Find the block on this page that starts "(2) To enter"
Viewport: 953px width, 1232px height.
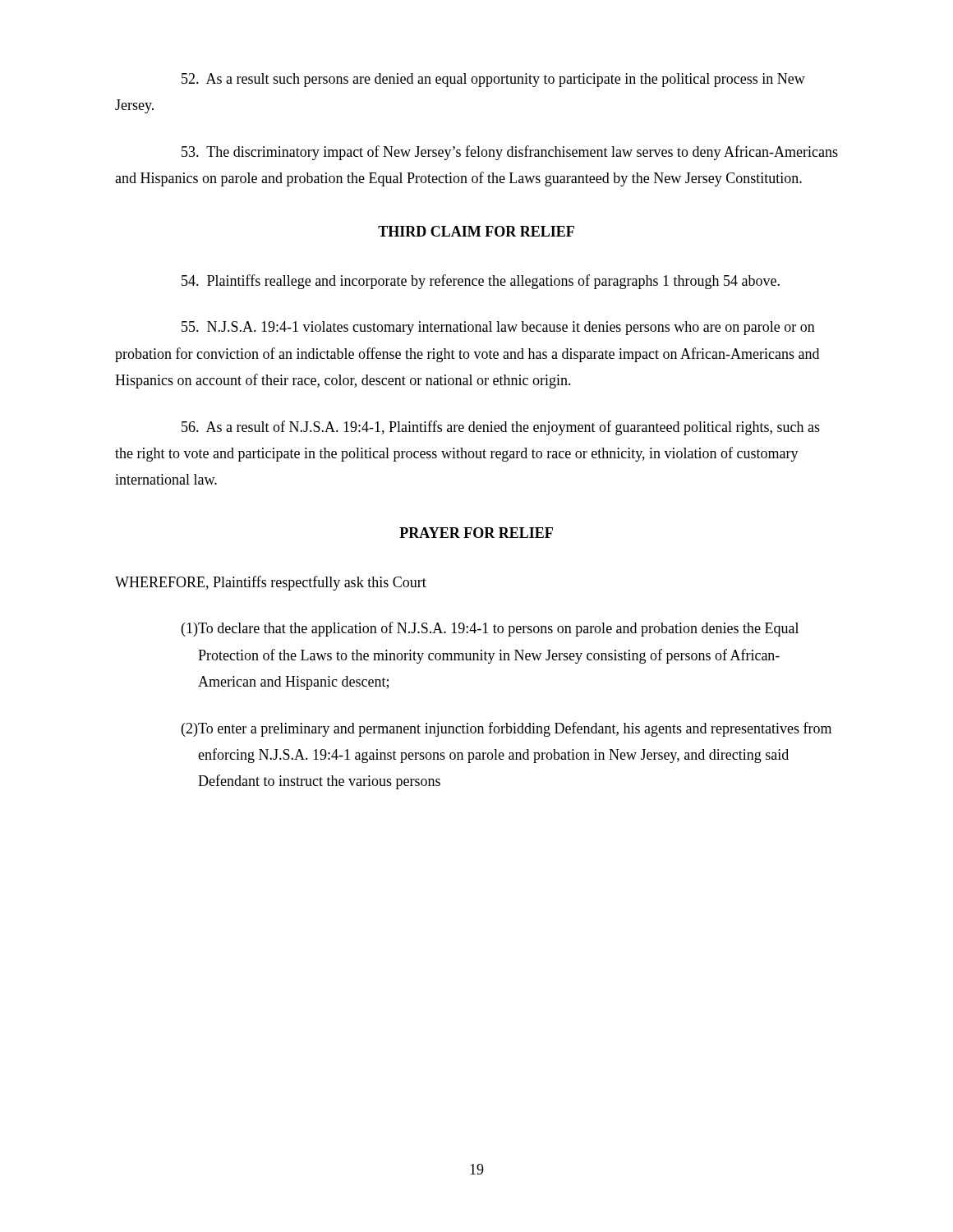pos(476,755)
